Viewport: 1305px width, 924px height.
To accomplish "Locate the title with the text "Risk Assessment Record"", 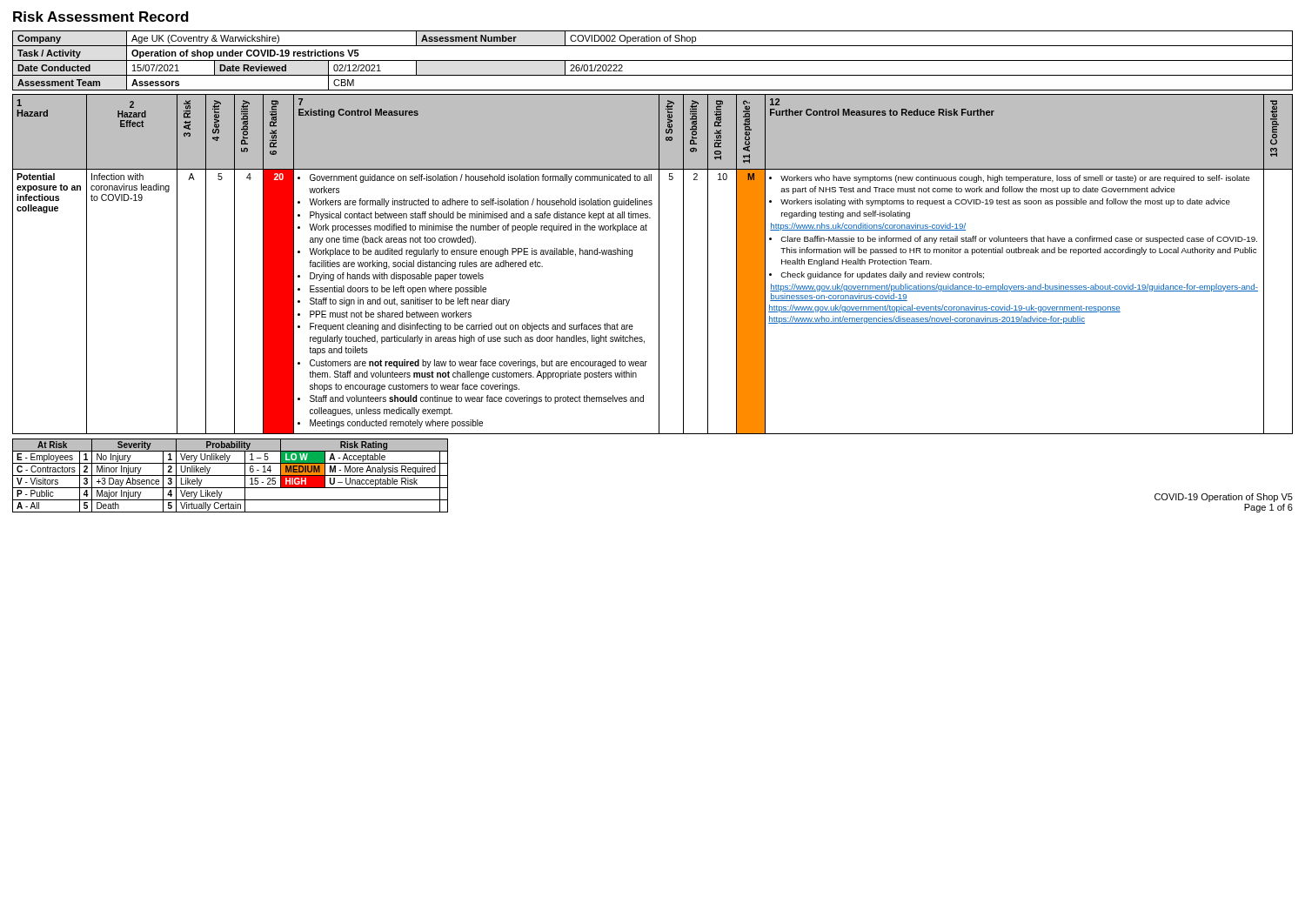I will point(101,17).
